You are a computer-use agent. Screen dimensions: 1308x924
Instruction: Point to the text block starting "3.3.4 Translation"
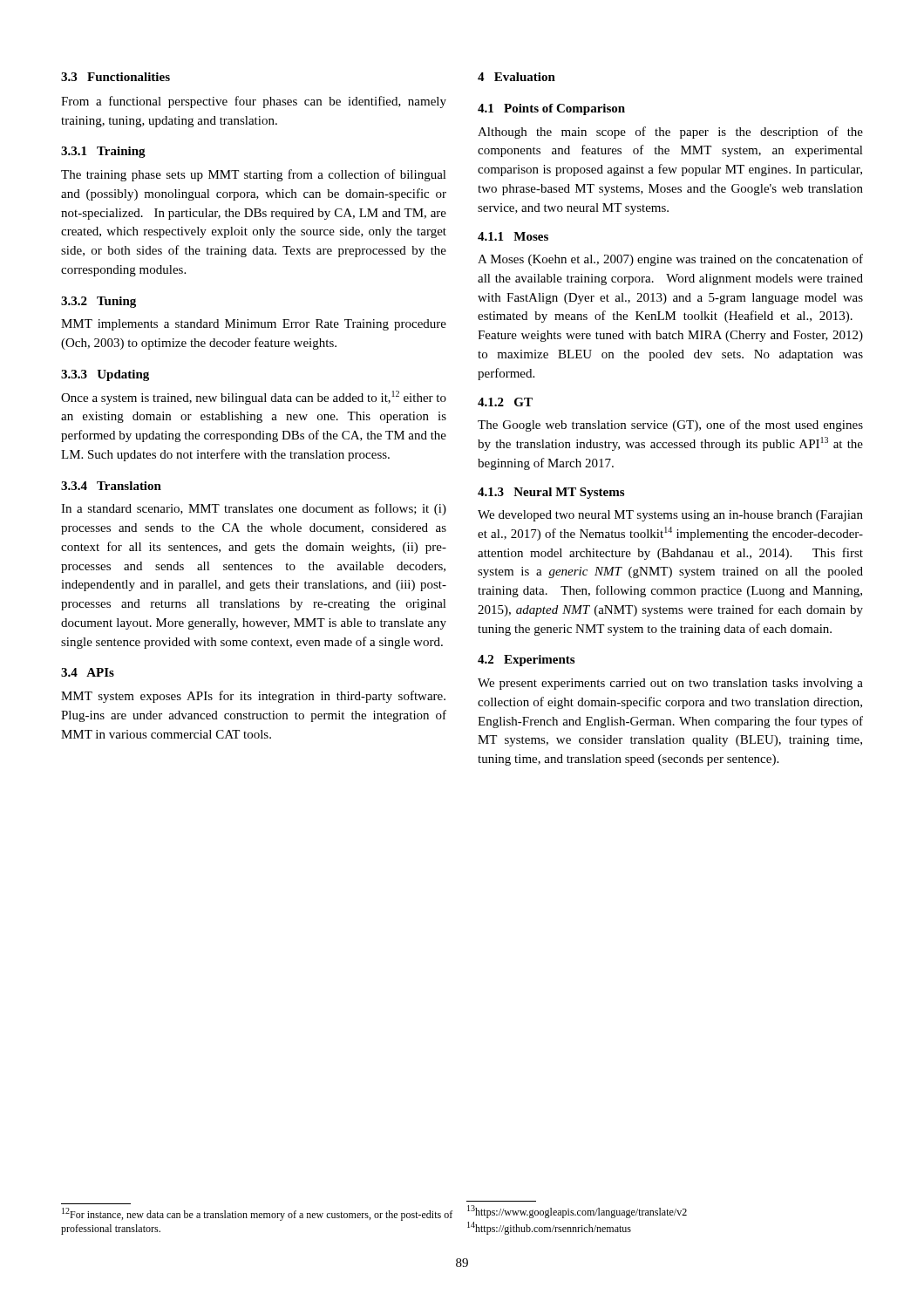(111, 485)
